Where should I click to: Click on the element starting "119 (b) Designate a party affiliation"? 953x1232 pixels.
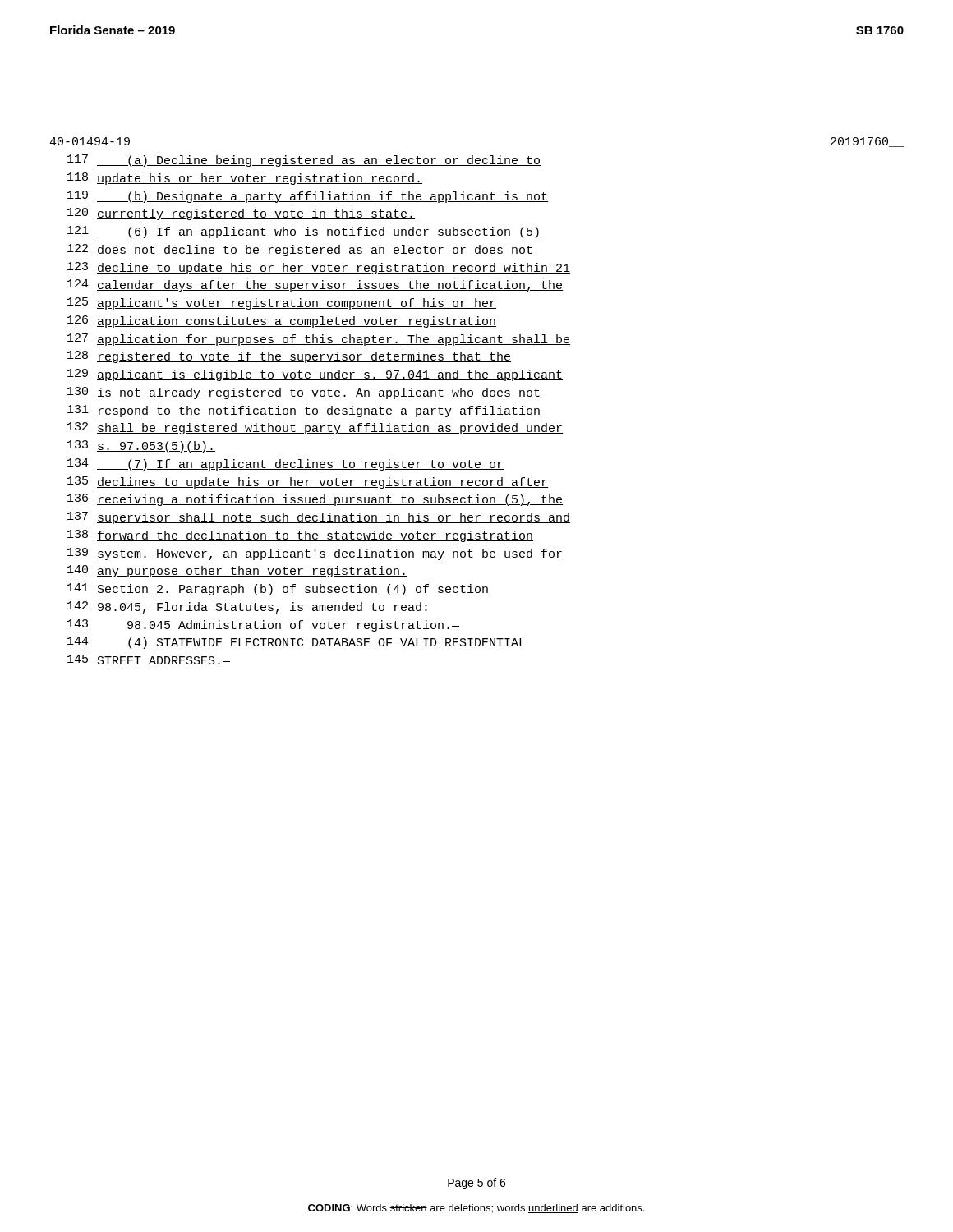pos(476,197)
